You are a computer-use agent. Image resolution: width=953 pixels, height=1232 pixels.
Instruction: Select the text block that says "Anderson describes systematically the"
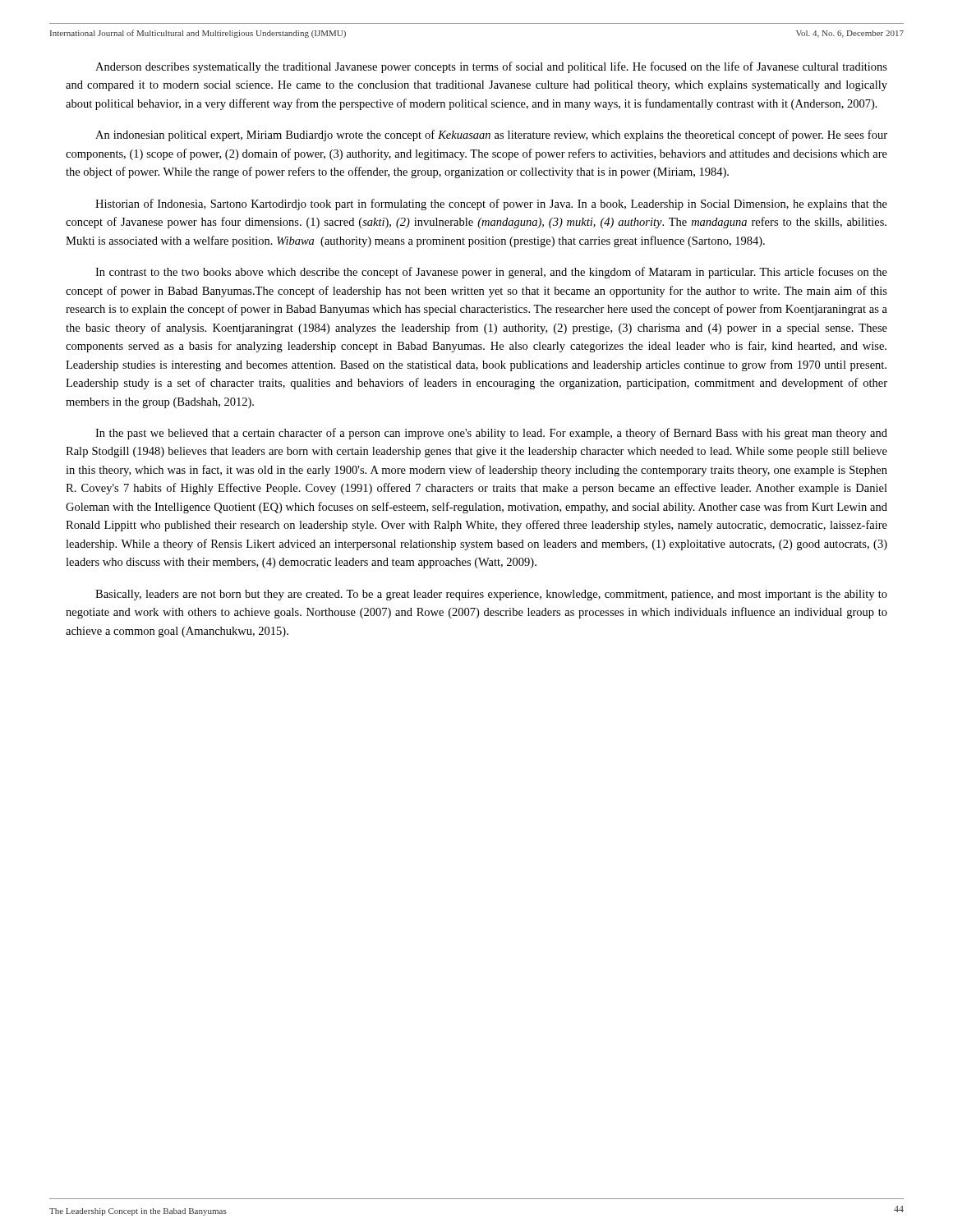476,85
